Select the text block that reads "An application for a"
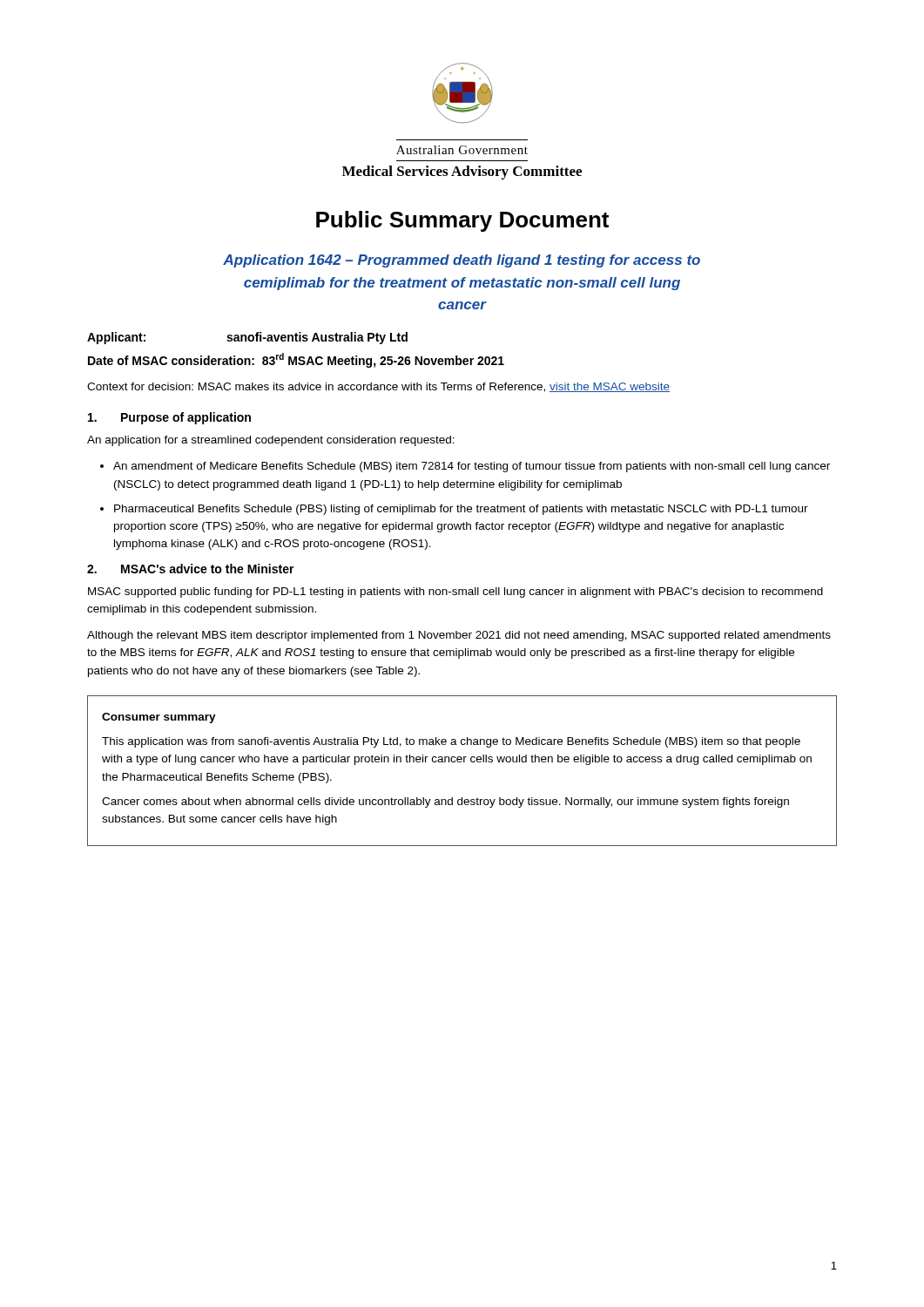The width and height of the screenshot is (924, 1307). [271, 440]
